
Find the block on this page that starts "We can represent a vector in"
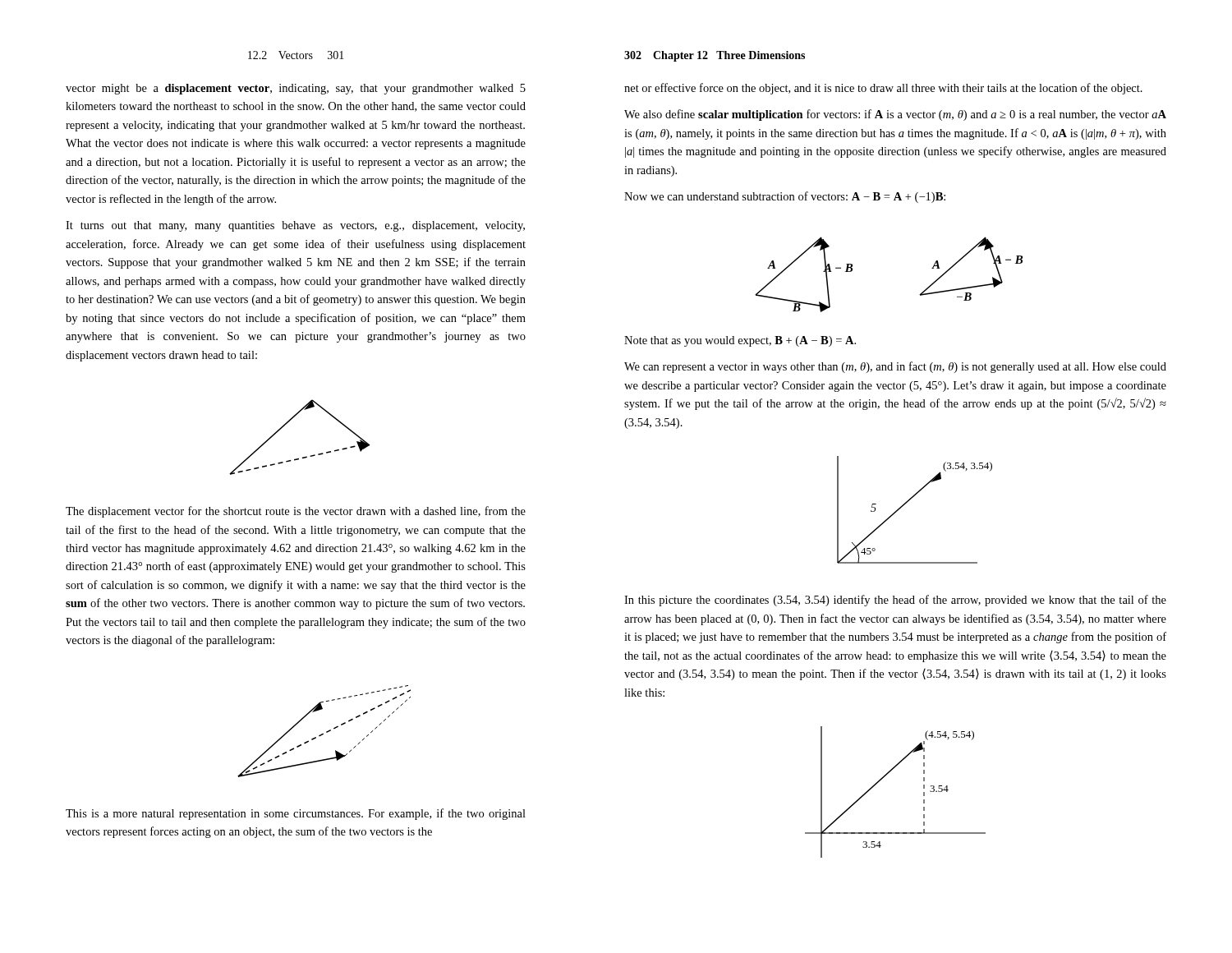click(x=895, y=394)
